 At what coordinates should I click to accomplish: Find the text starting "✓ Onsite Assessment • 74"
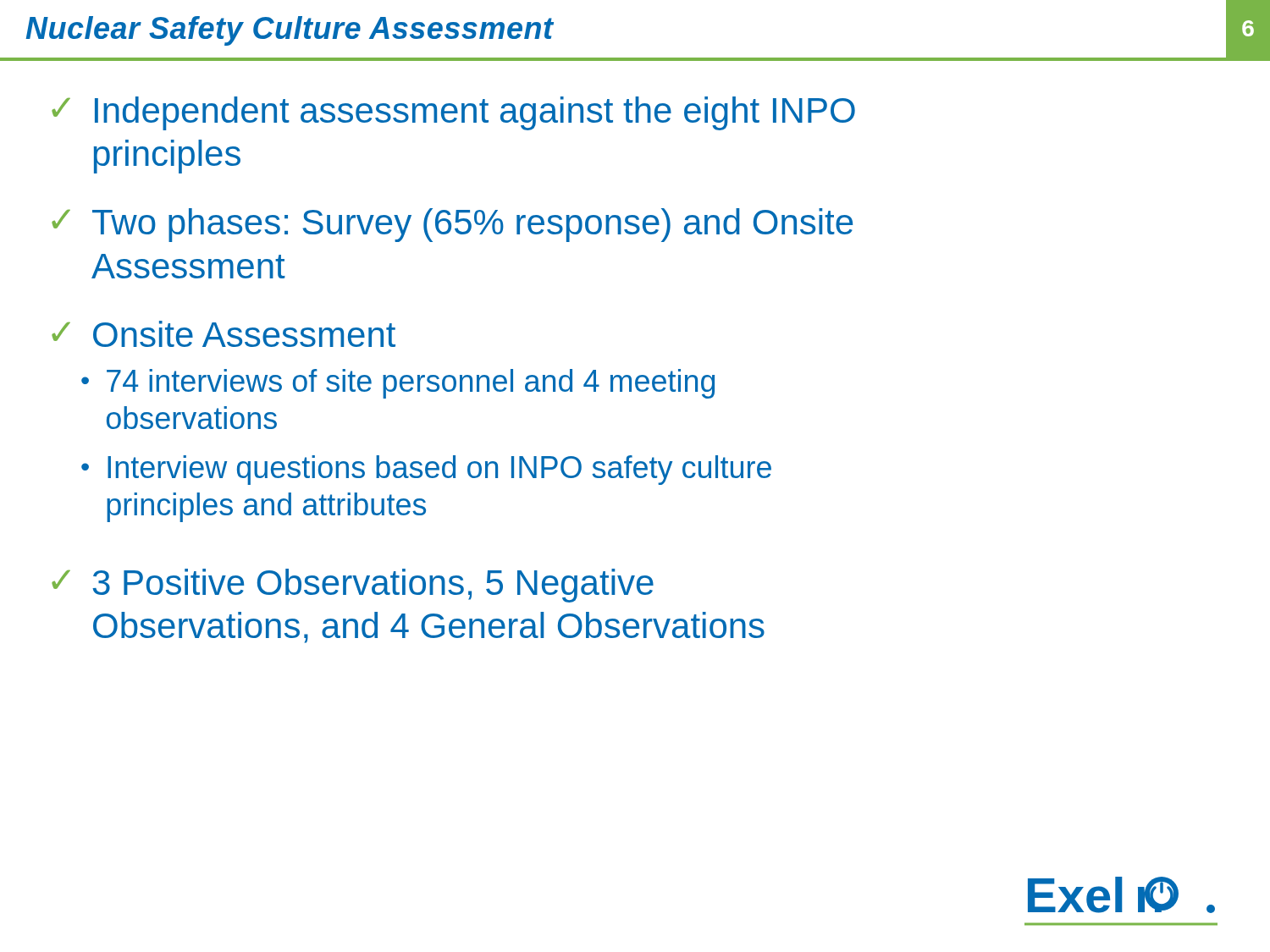click(224, 334)
